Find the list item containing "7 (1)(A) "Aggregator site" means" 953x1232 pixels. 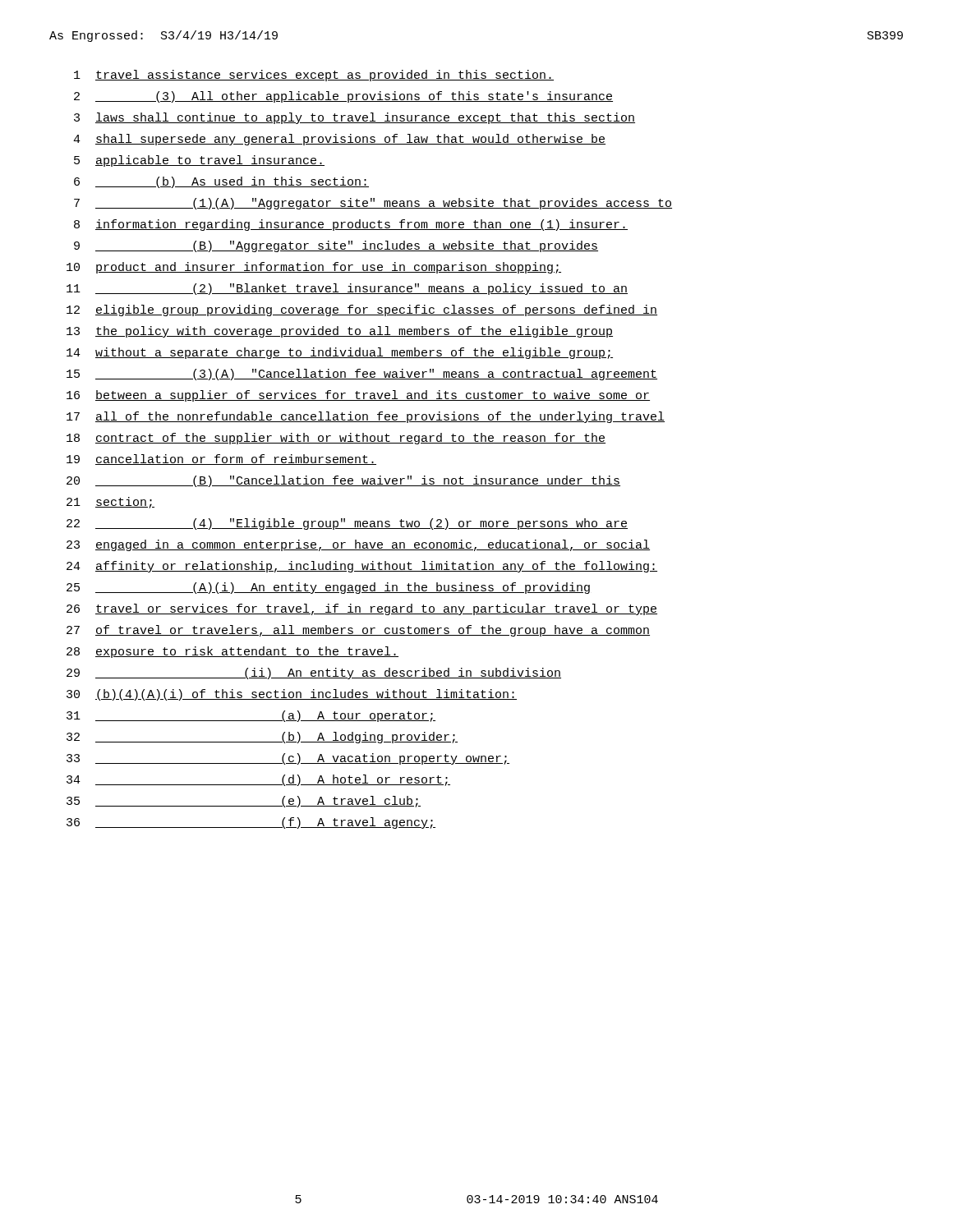coord(476,205)
